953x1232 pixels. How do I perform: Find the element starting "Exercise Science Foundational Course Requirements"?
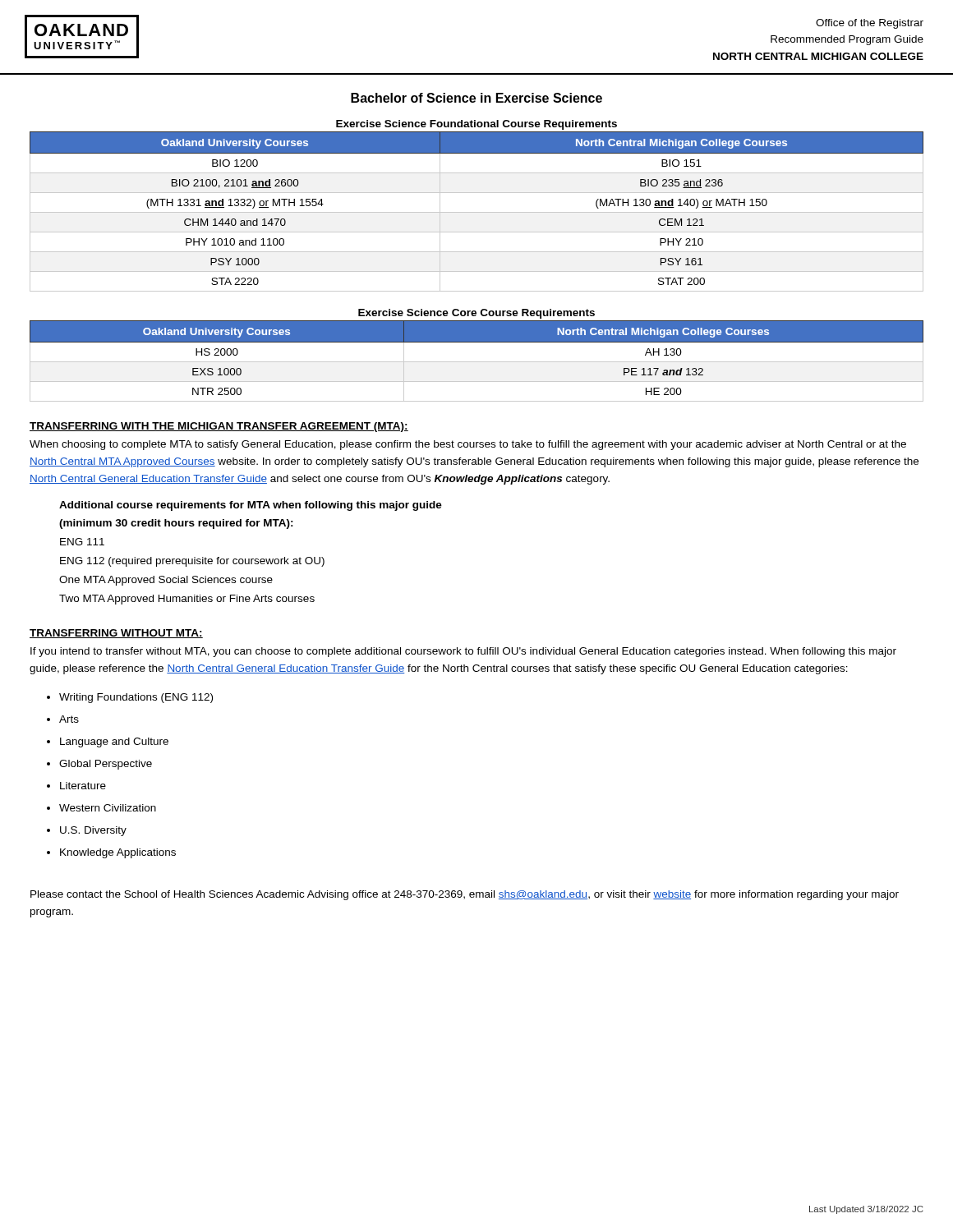click(476, 123)
